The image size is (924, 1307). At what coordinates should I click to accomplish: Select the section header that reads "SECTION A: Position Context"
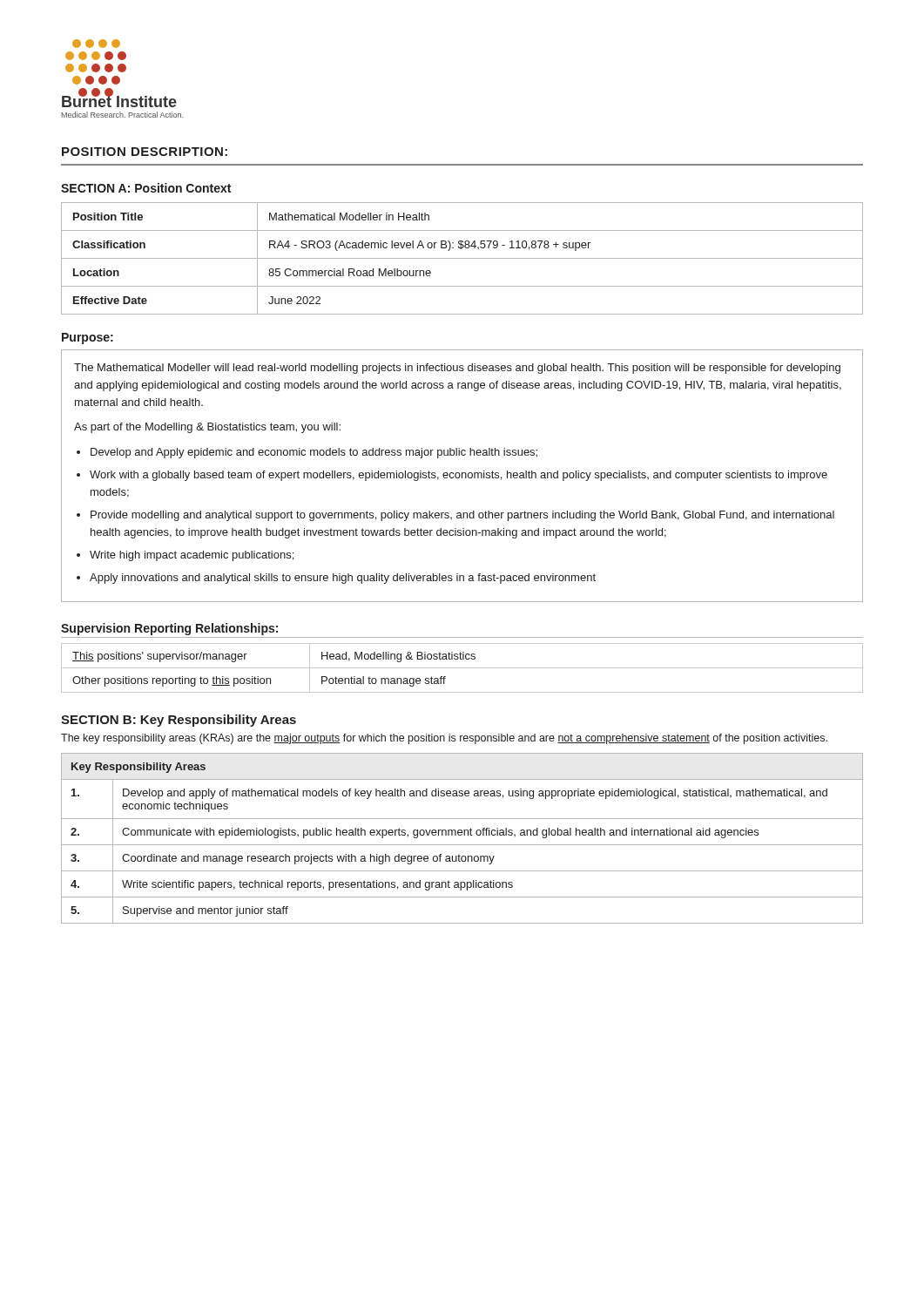click(146, 188)
